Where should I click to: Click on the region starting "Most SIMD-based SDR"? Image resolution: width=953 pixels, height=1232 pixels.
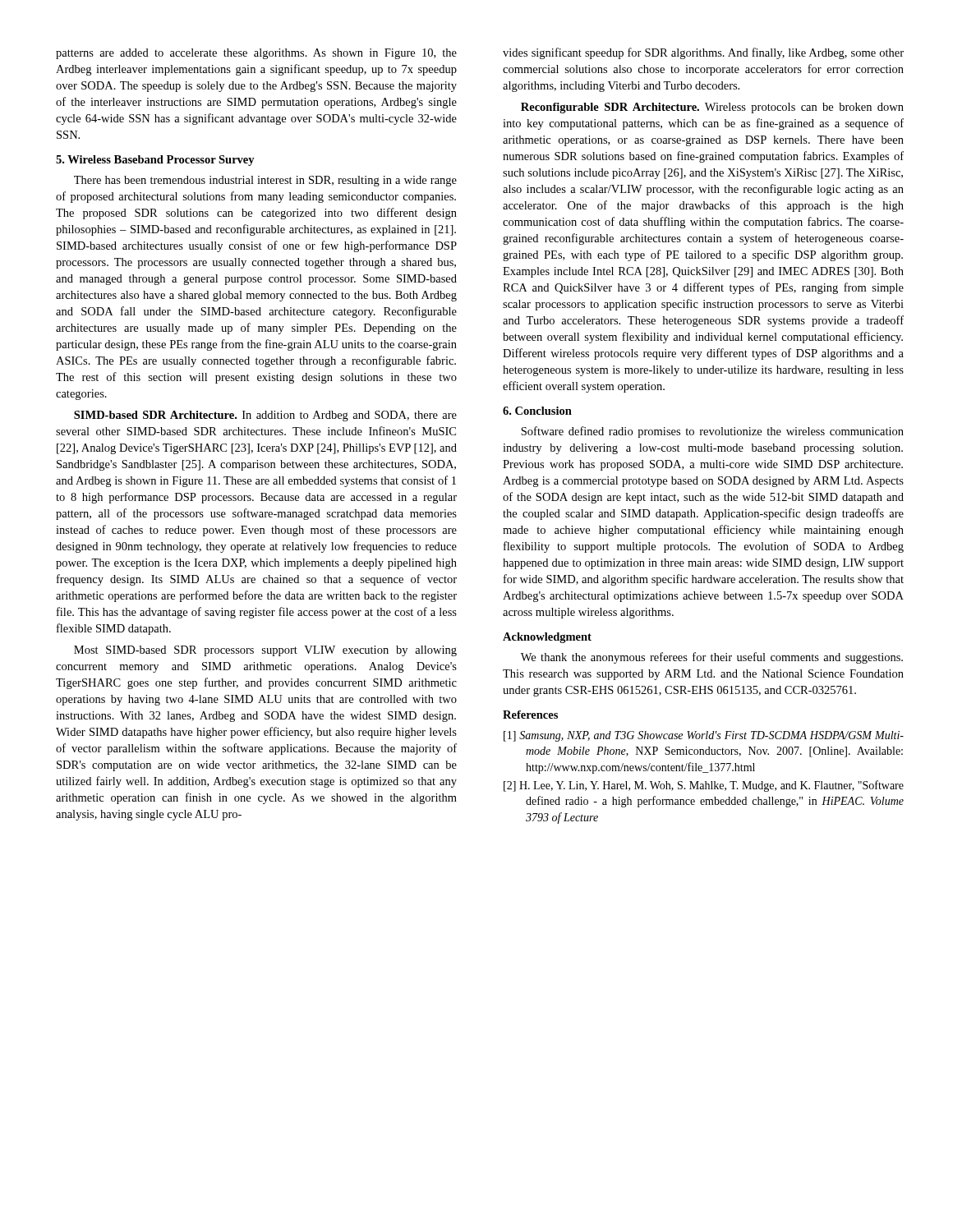click(x=256, y=732)
